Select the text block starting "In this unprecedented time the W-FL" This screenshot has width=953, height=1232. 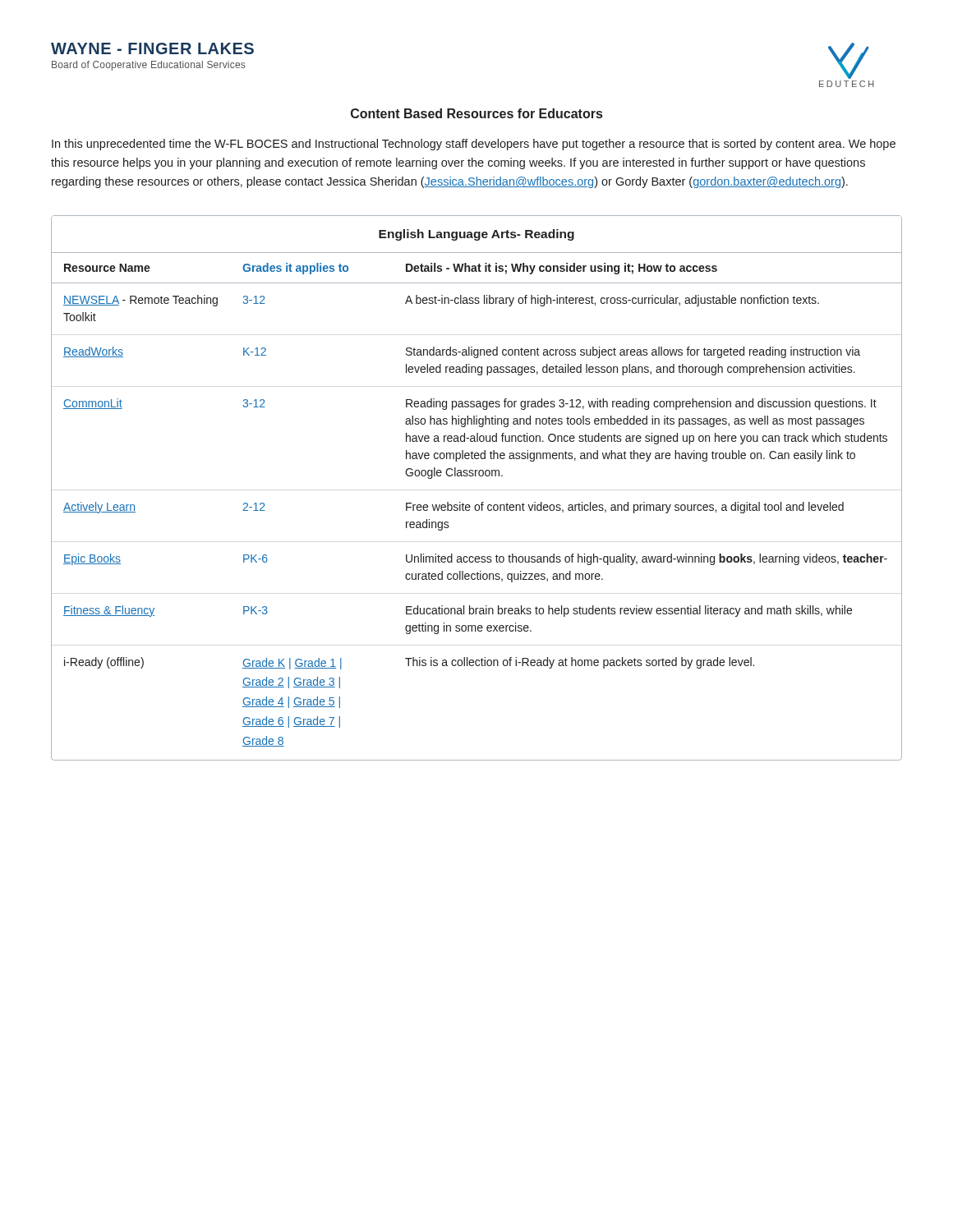tap(473, 163)
